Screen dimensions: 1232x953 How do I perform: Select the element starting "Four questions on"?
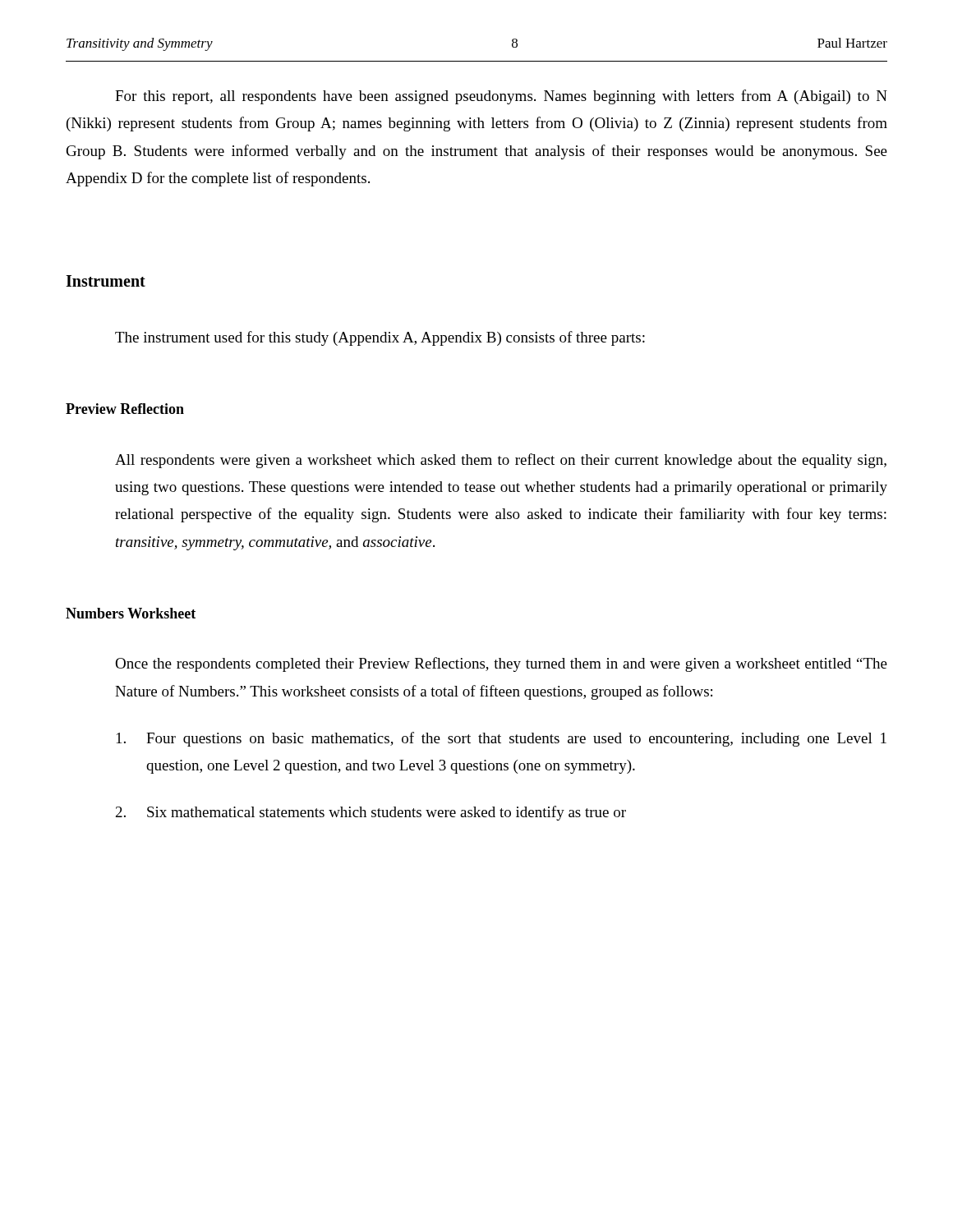(501, 752)
